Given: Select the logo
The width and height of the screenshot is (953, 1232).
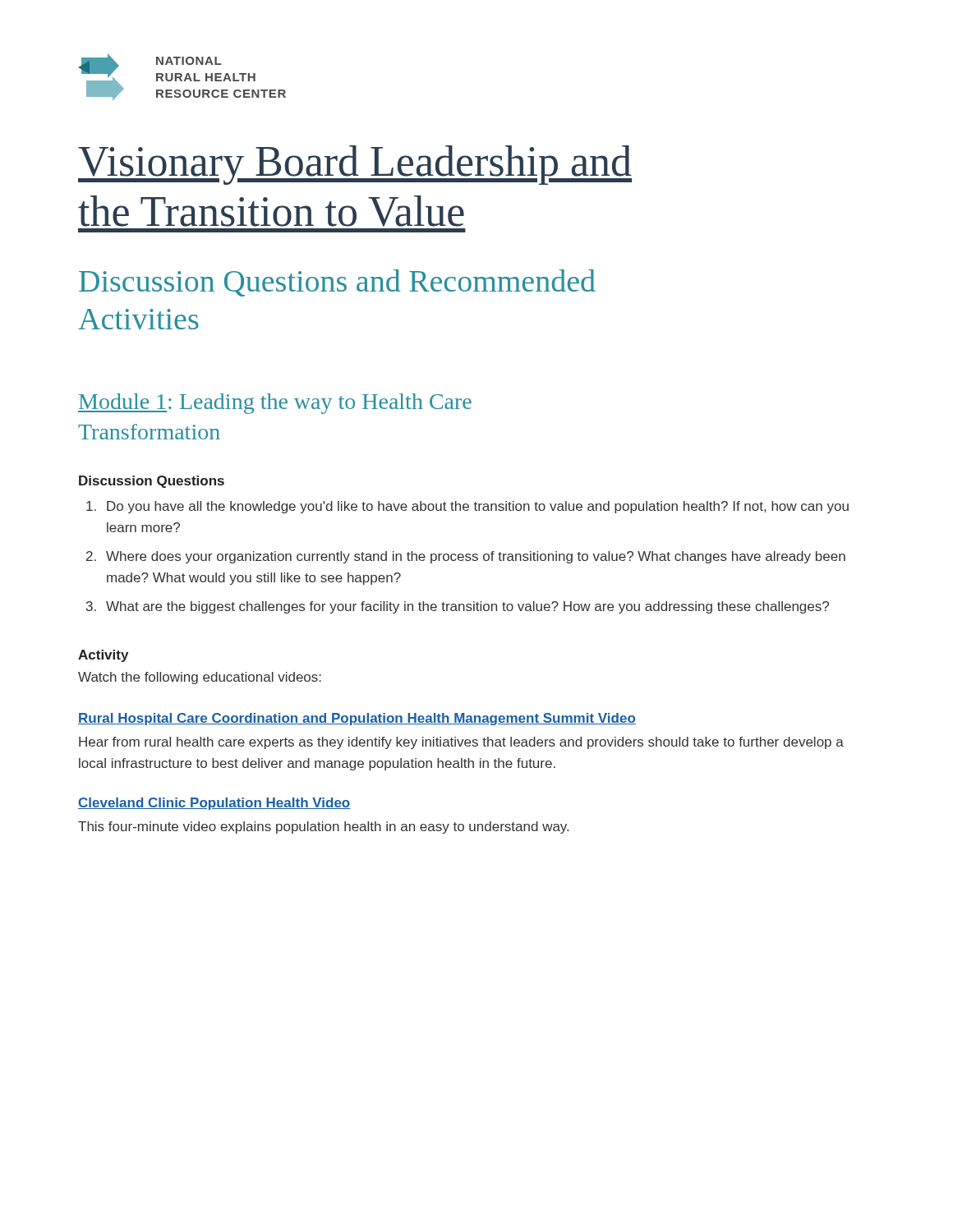Looking at the screenshot, I should tap(476, 77).
